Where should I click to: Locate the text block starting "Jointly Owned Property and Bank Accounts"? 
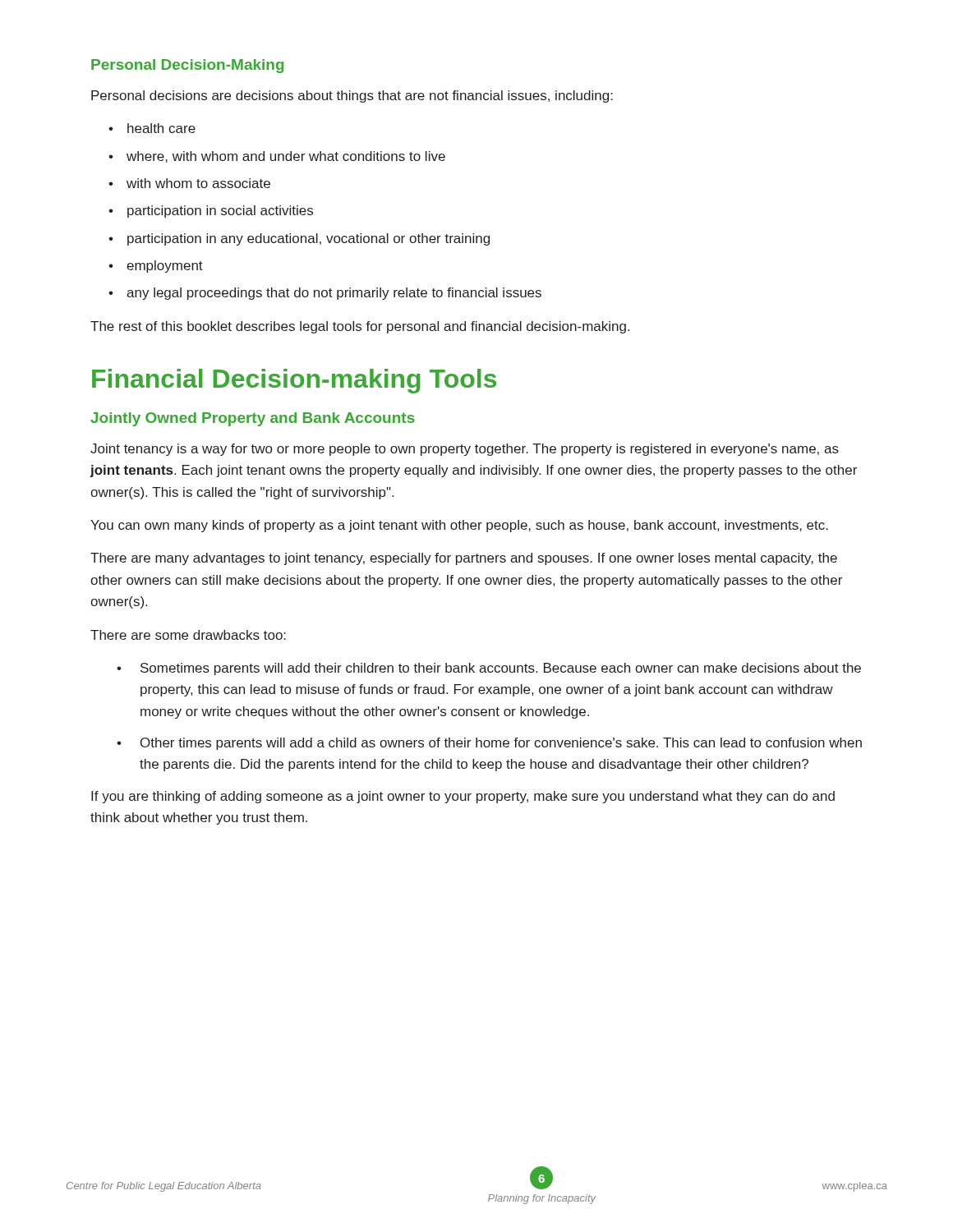pos(253,418)
